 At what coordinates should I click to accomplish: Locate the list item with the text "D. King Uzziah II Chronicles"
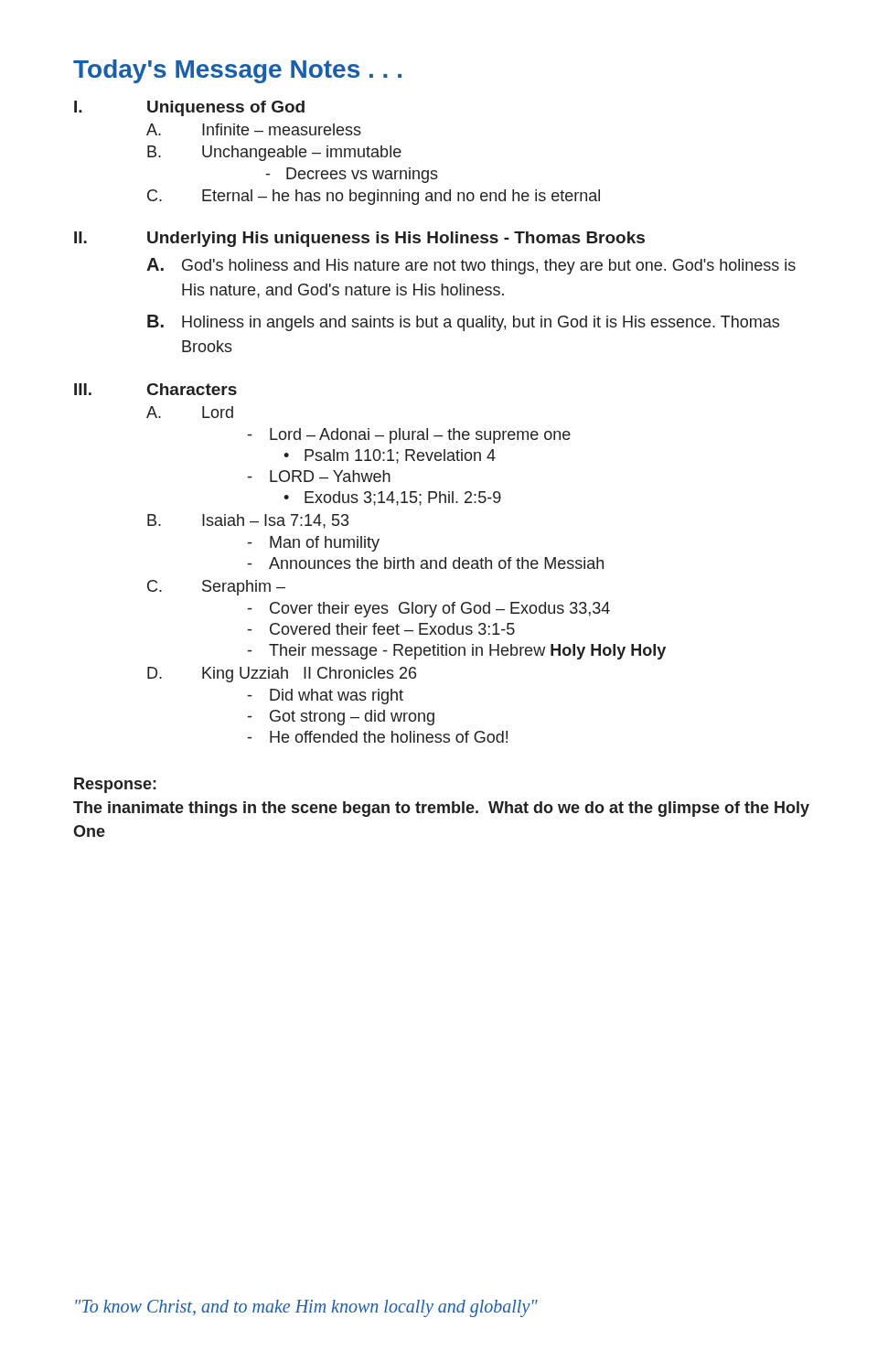click(x=282, y=674)
